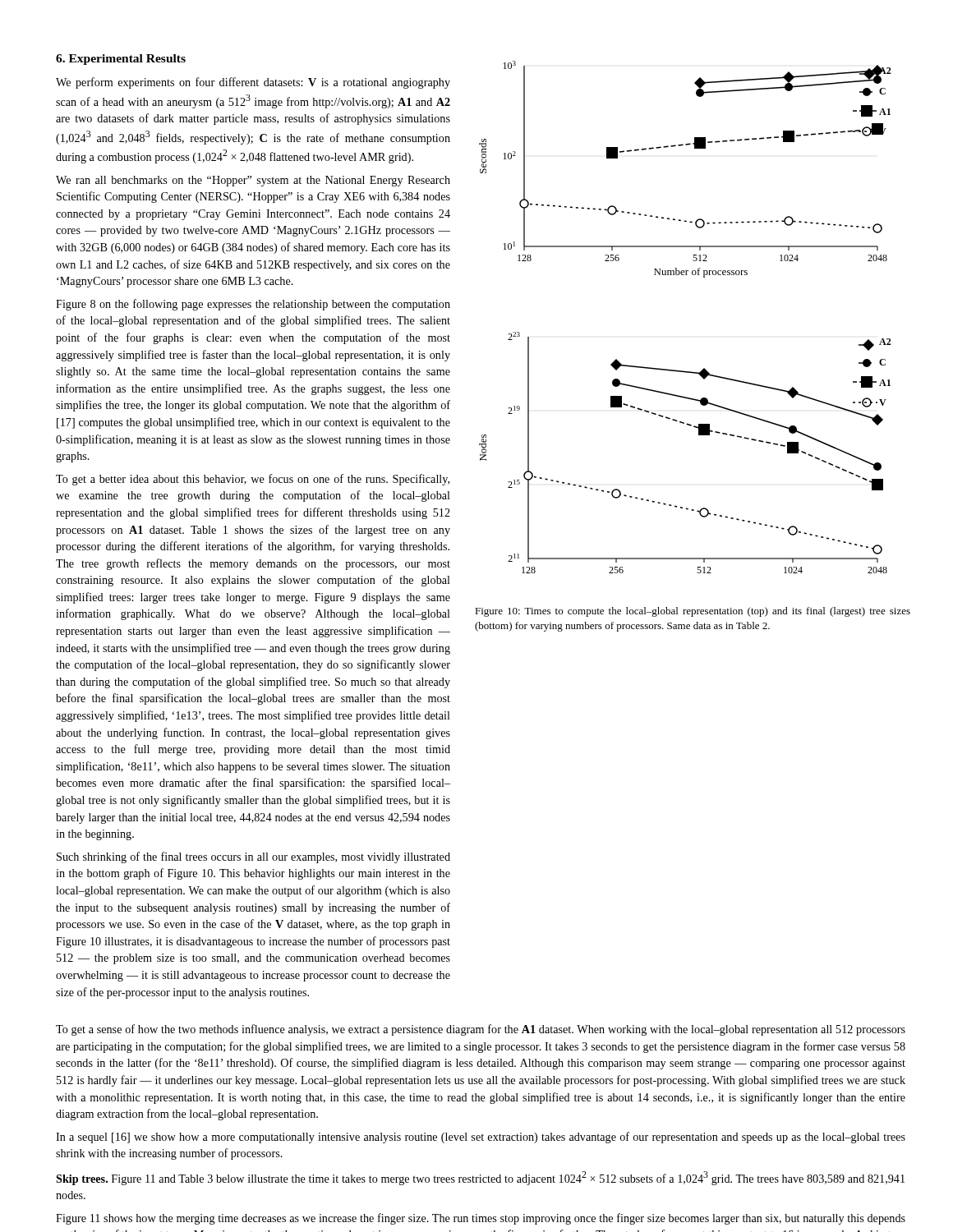
Task: Point to the element starting "We ran all benchmarks on the “Hopper” system"
Action: (253, 231)
